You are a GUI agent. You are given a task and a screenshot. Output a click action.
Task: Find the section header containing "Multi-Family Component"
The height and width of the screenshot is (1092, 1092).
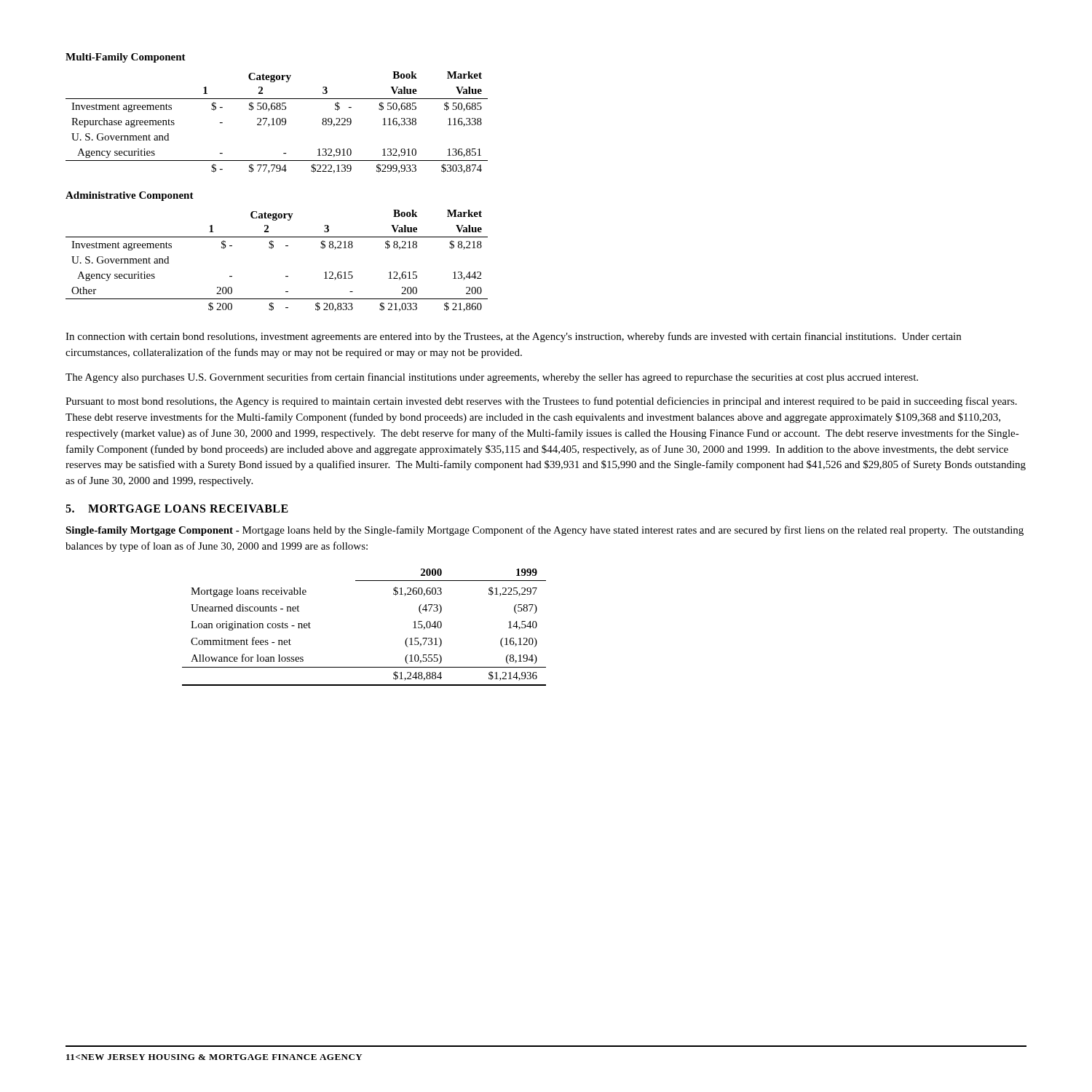coord(125,57)
